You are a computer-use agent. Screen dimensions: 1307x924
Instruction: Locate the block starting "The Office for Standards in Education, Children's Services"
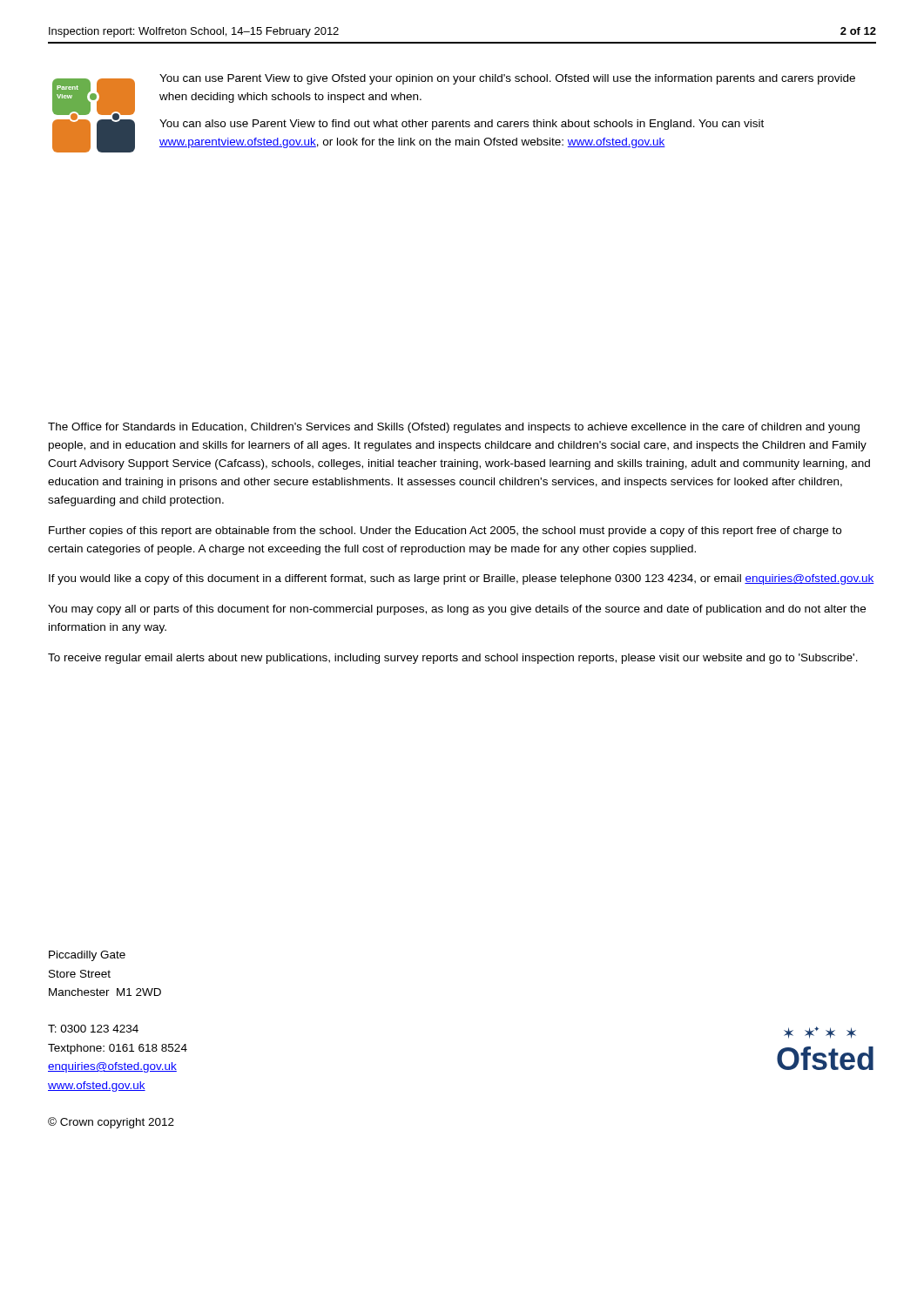(x=462, y=464)
